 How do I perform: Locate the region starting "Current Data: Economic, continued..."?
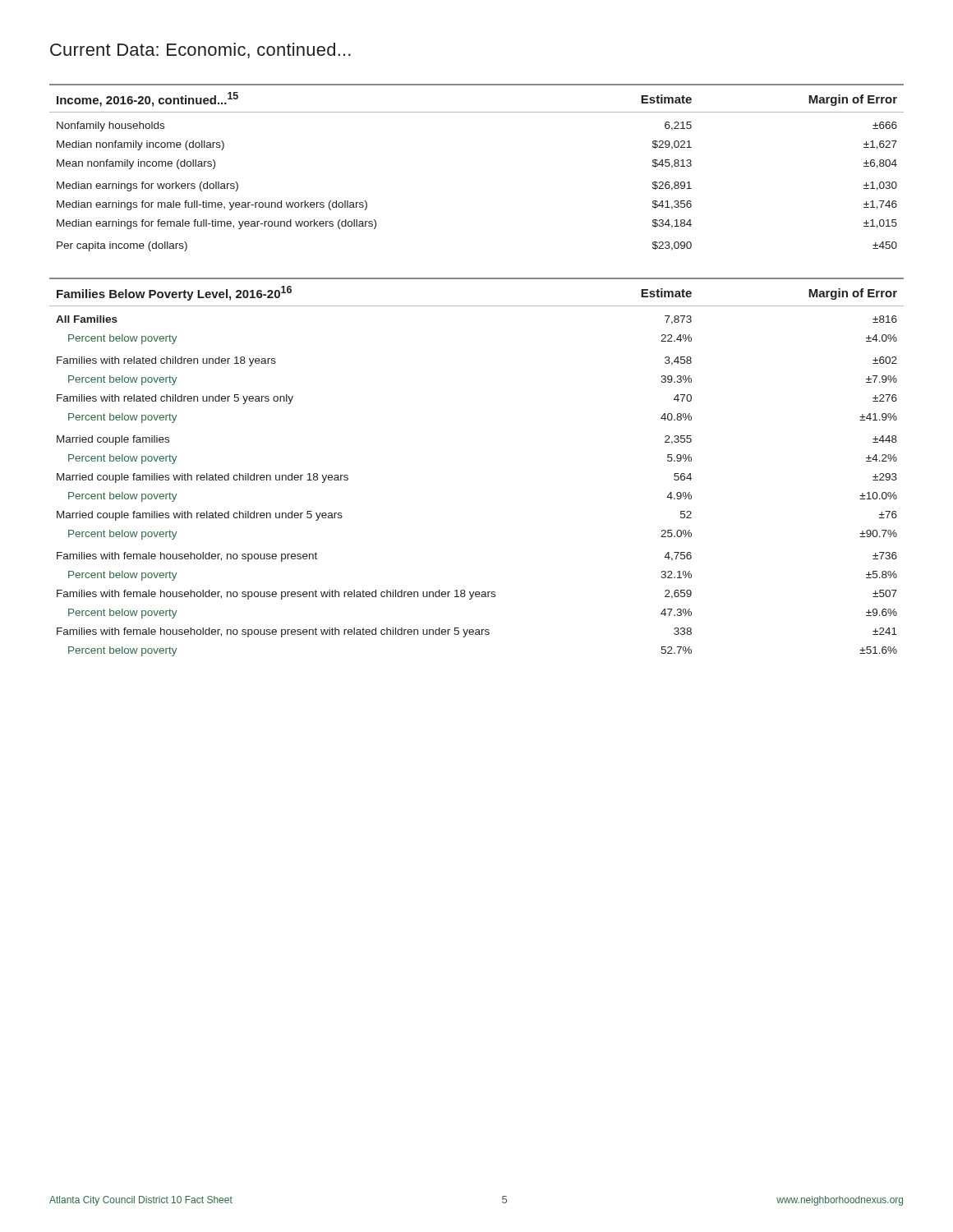pyautogui.click(x=200, y=51)
